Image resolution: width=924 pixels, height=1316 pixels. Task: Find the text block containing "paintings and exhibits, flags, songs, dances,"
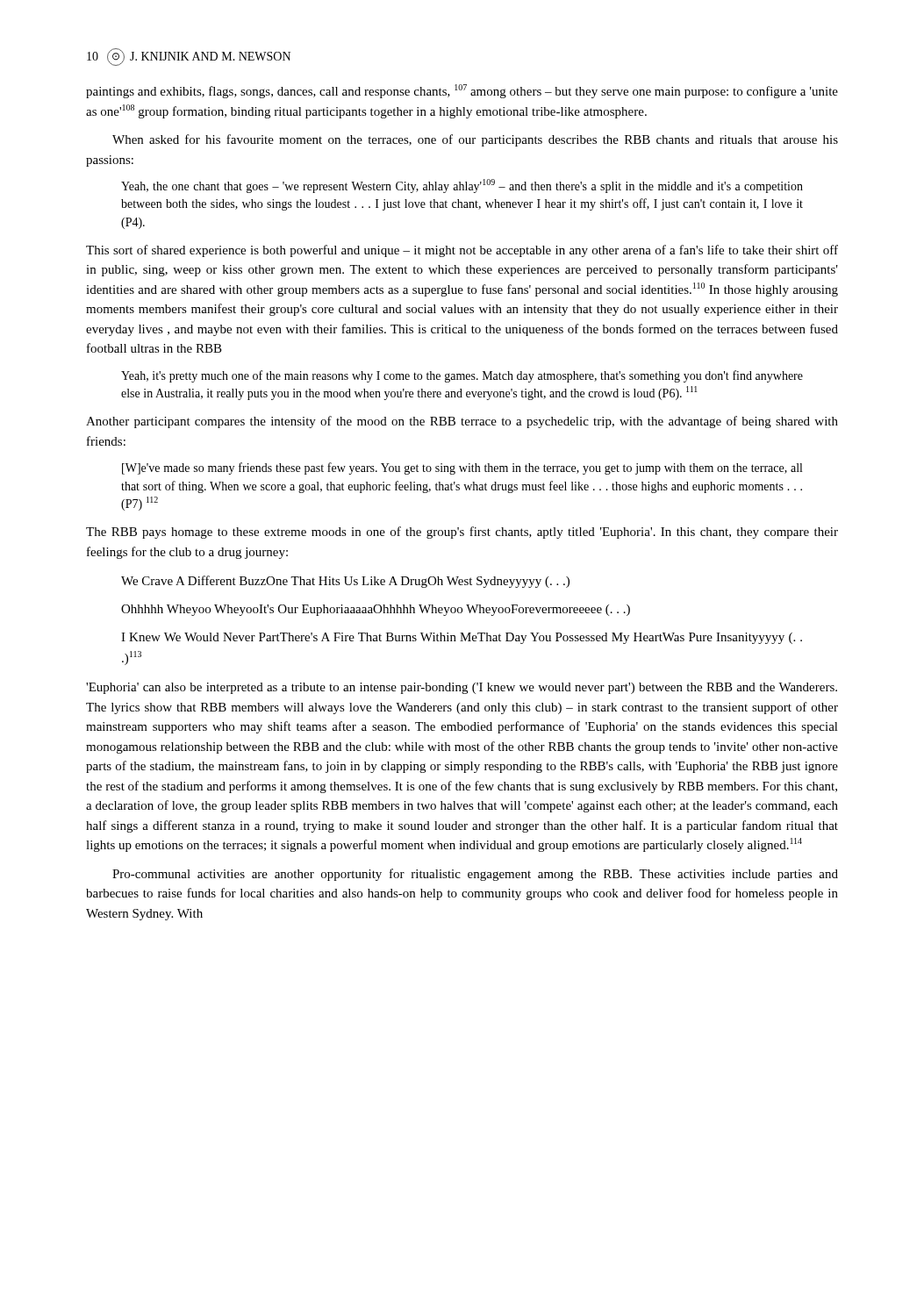coord(462,101)
